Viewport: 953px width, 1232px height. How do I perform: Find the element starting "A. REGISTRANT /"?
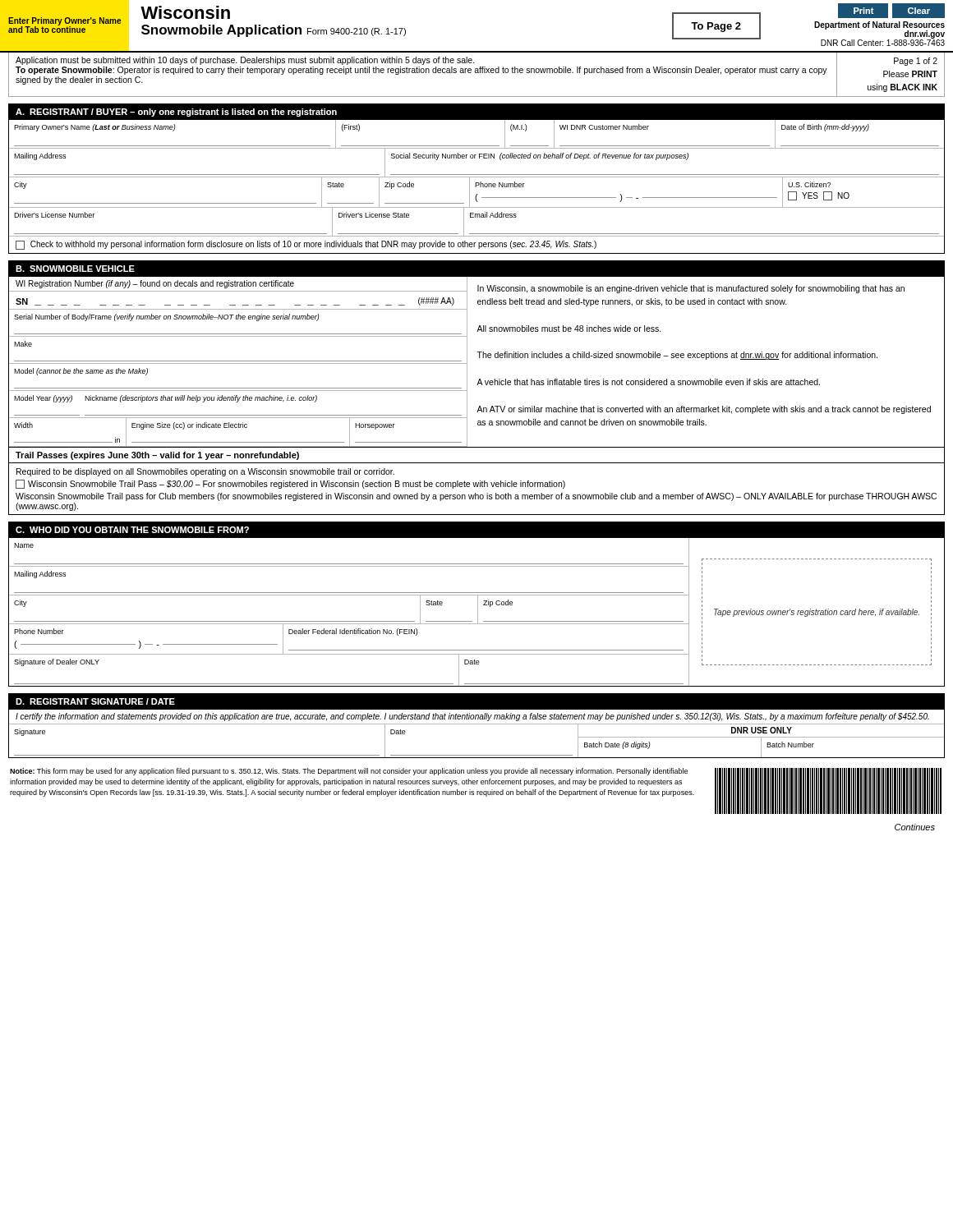point(176,112)
